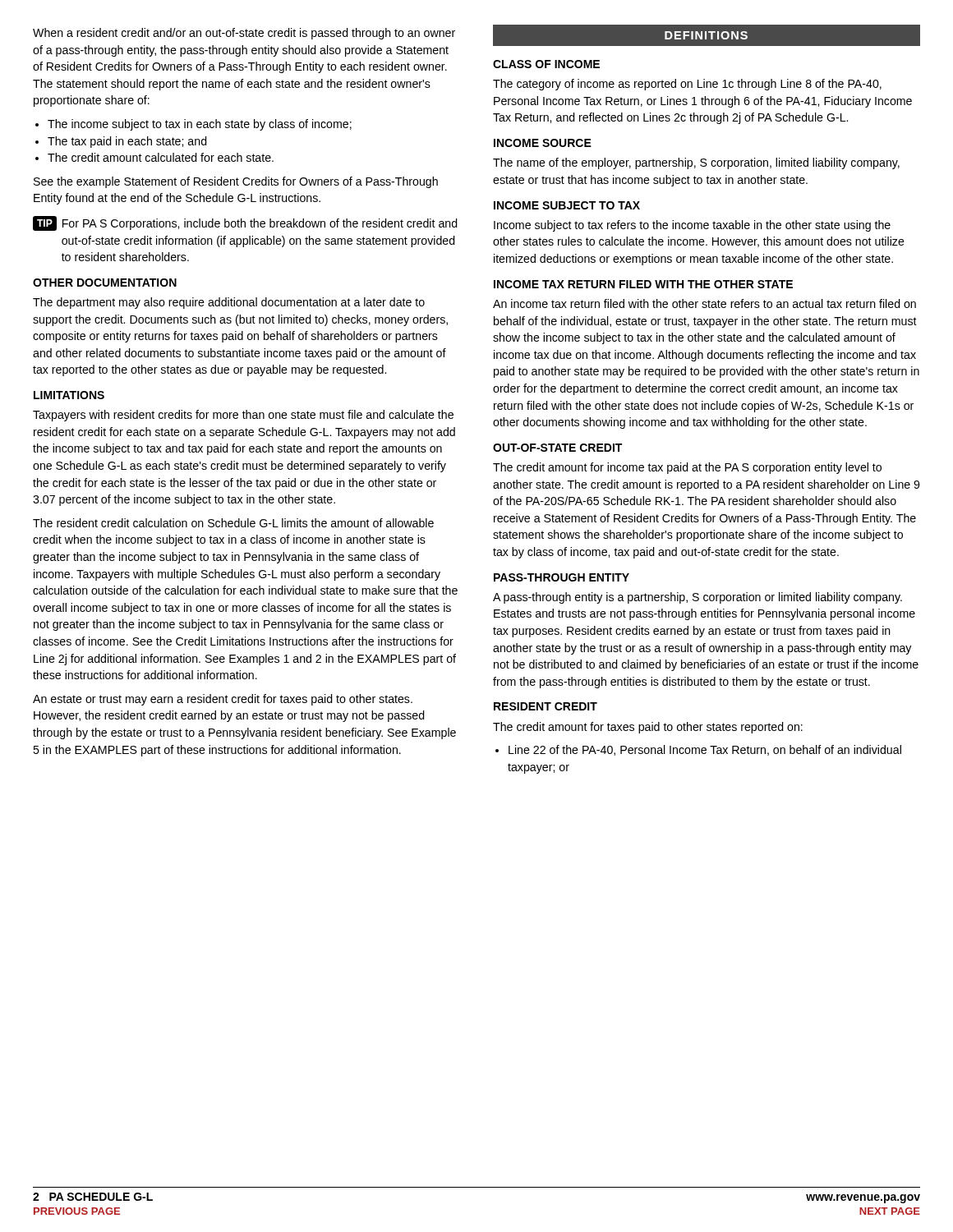Screen dimensions: 1232x953
Task: Where is the passage that starts "A pass-through entity is a"?
Action: pyautogui.click(x=707, y=640)
